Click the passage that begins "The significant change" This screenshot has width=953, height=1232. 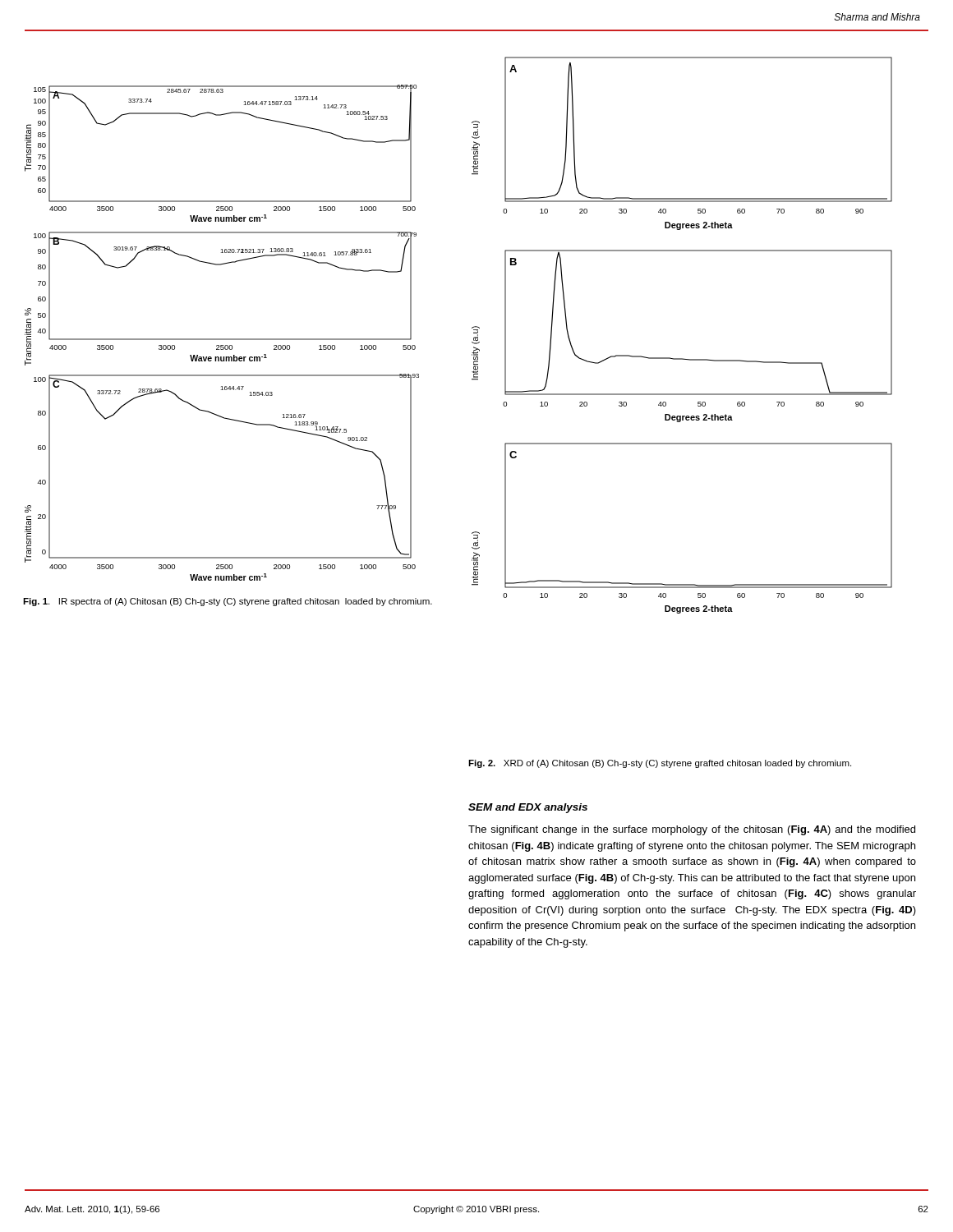(692, 885)
